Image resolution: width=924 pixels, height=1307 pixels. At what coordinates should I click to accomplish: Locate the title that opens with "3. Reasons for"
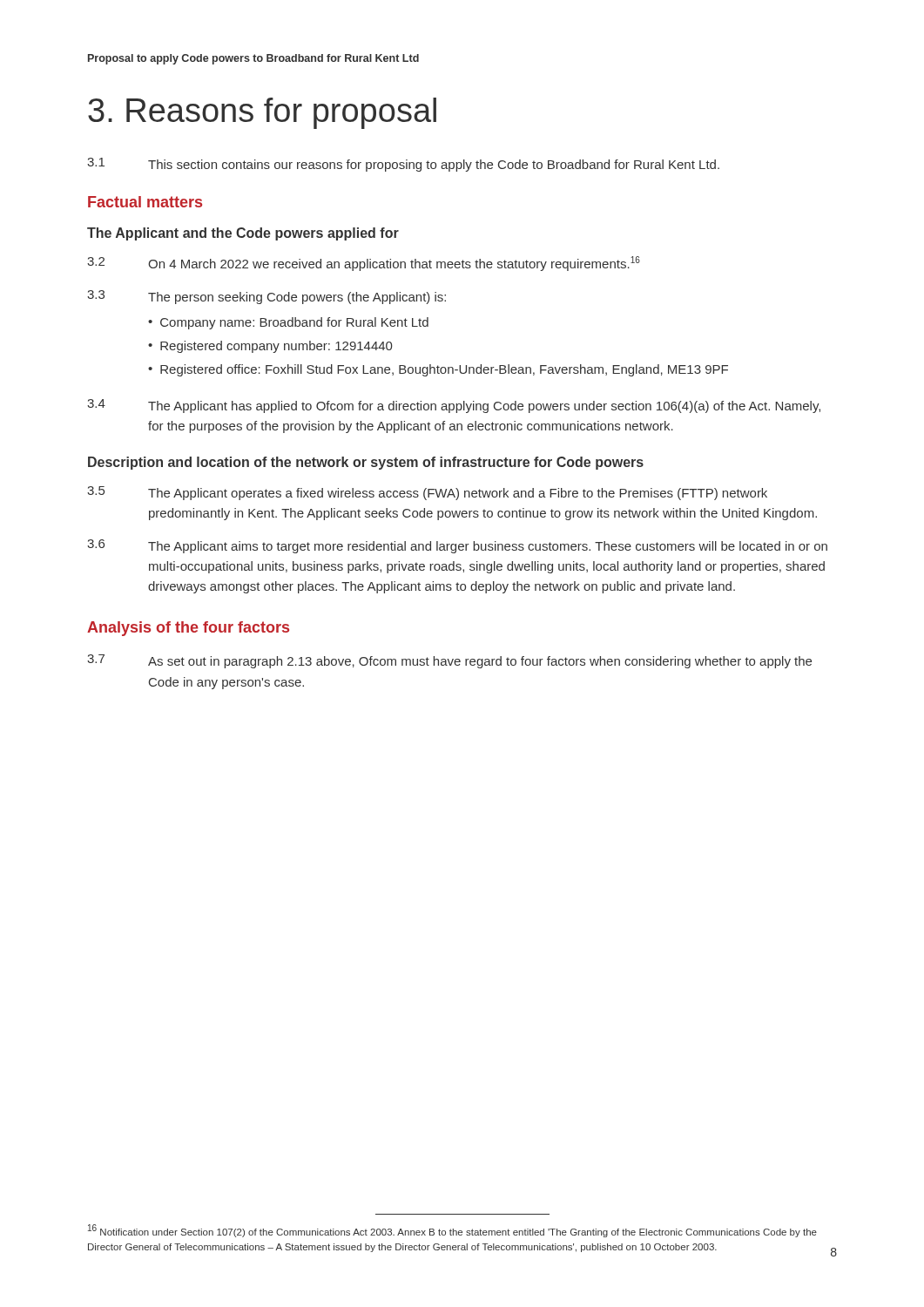click(263, 111)
